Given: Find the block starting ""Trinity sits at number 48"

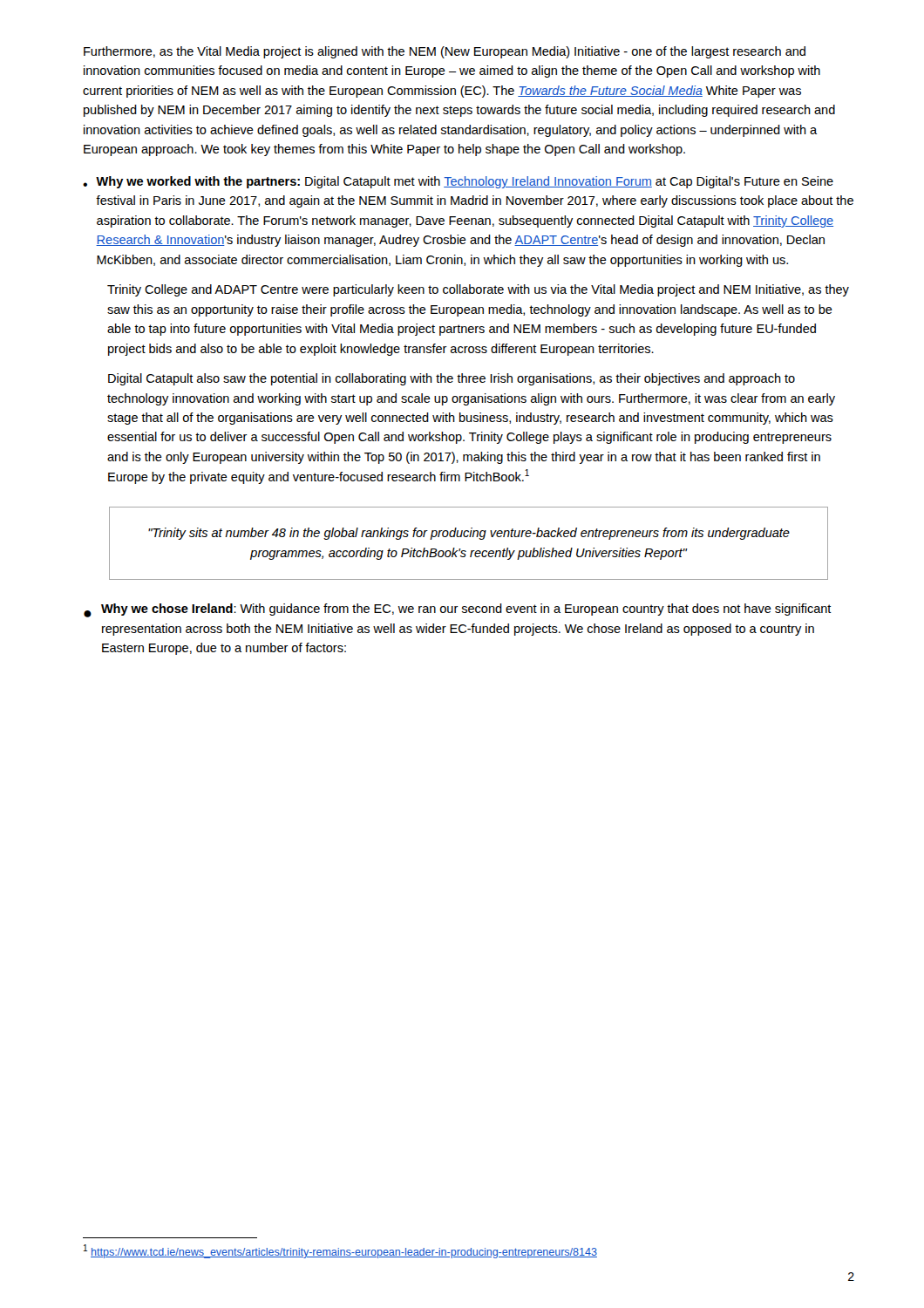Looking at the screenshot, I should click(469, 543).
